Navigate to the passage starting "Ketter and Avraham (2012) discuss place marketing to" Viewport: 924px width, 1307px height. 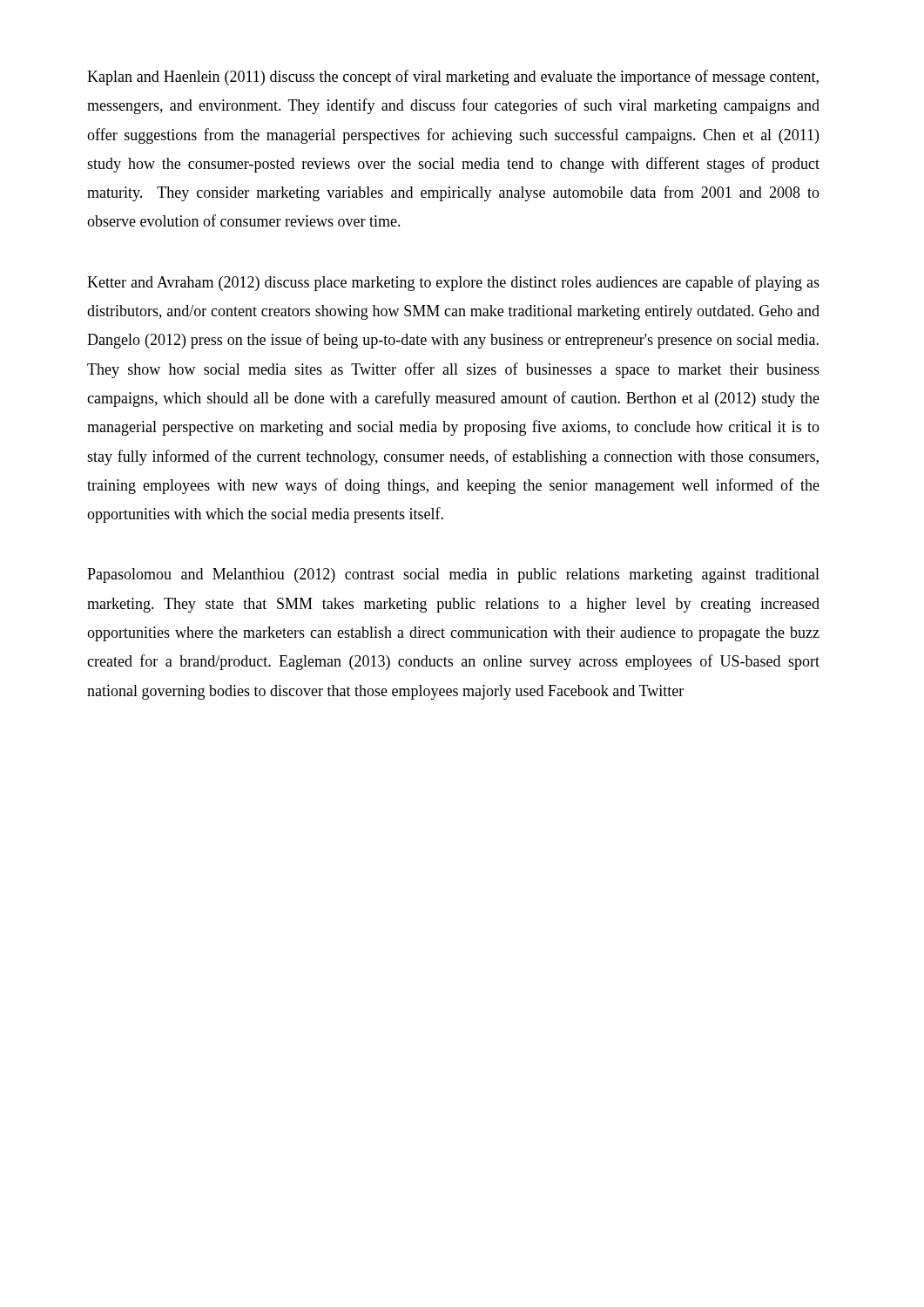pyautogui.click(x=453, y=398)
